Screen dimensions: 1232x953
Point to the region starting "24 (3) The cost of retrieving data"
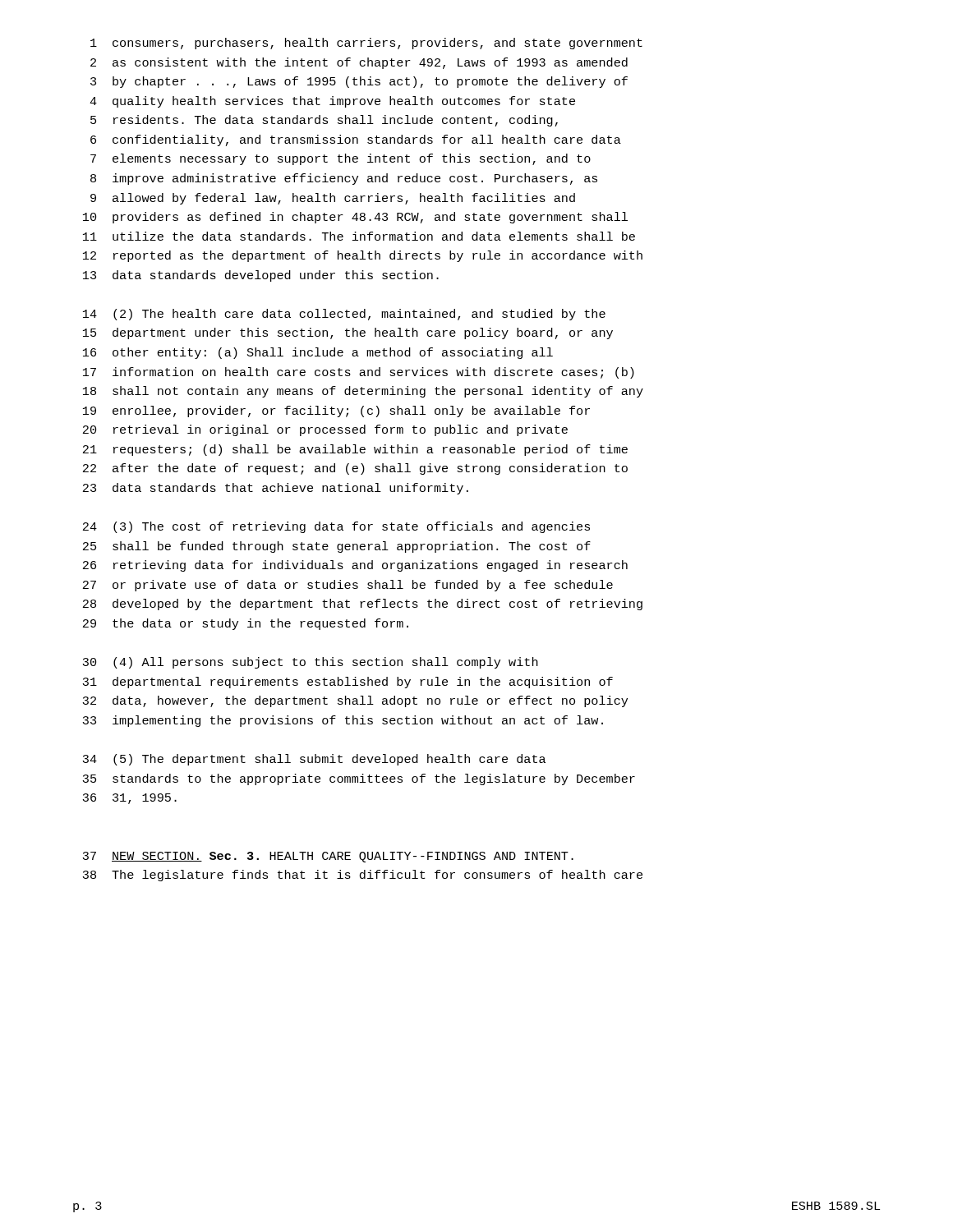coord(476,576)
